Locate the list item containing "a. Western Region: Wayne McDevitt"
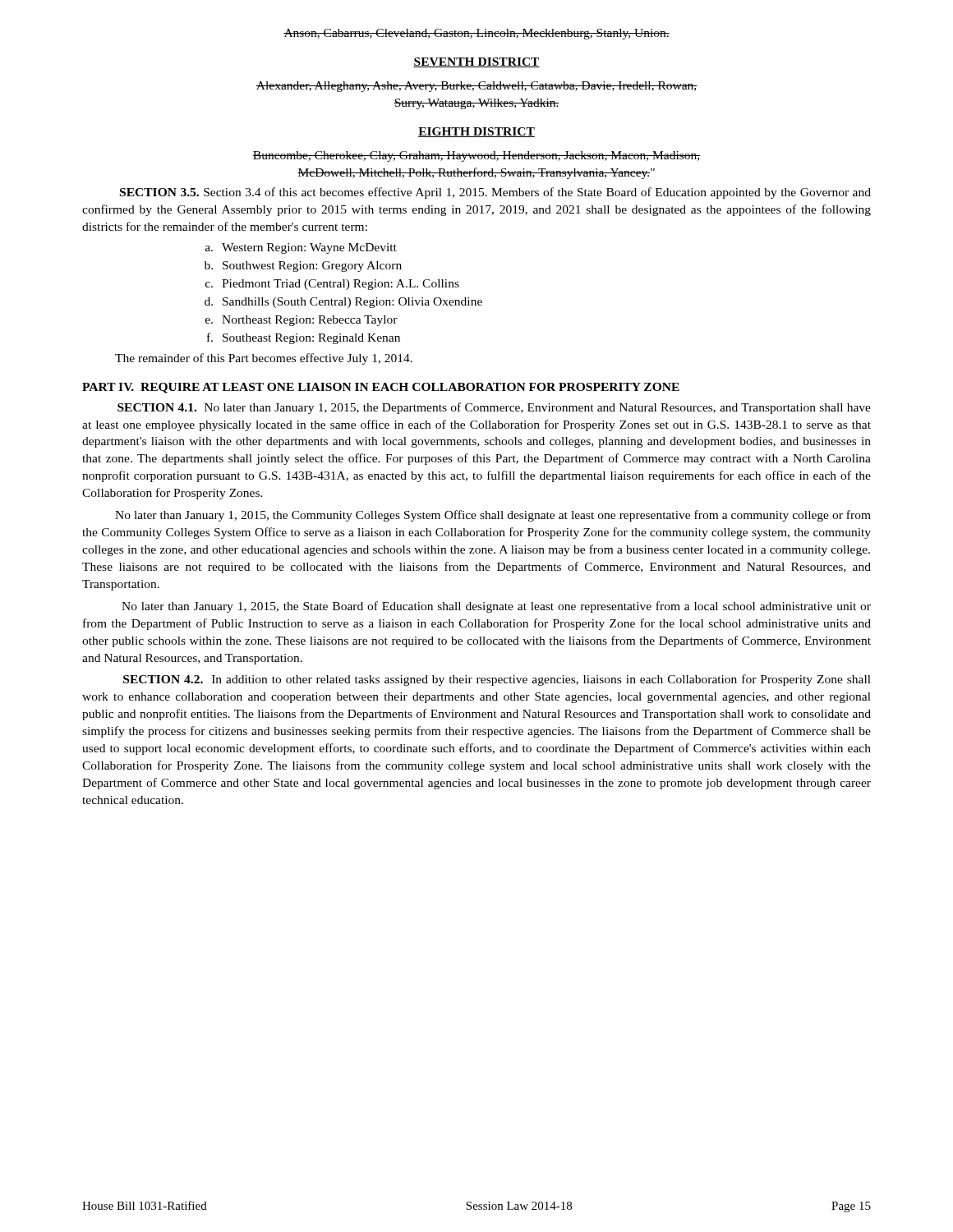953x1232 pixels. (x=301, y=248)
